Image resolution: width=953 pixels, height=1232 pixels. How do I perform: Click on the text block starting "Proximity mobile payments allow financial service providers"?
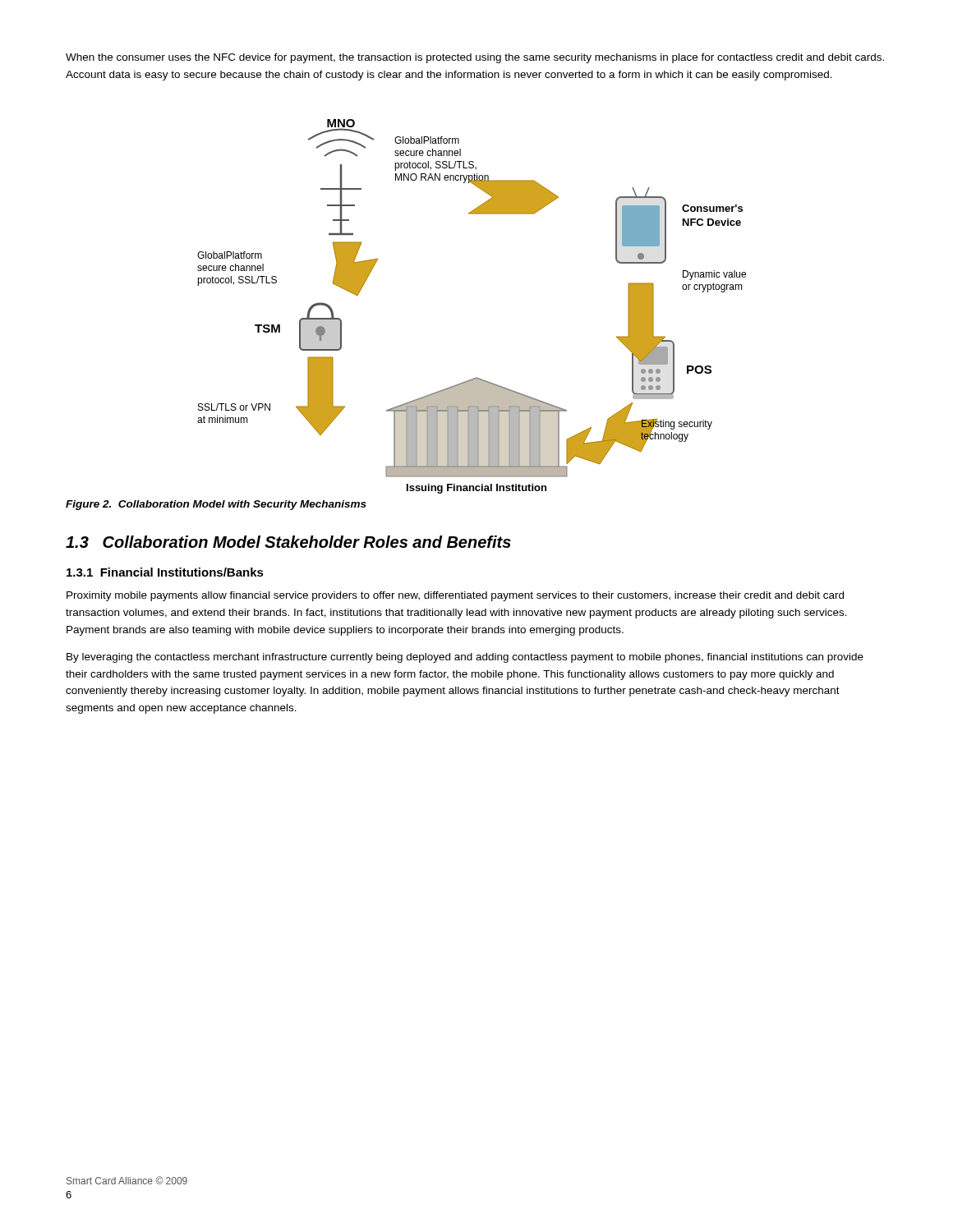click(457, 612)
